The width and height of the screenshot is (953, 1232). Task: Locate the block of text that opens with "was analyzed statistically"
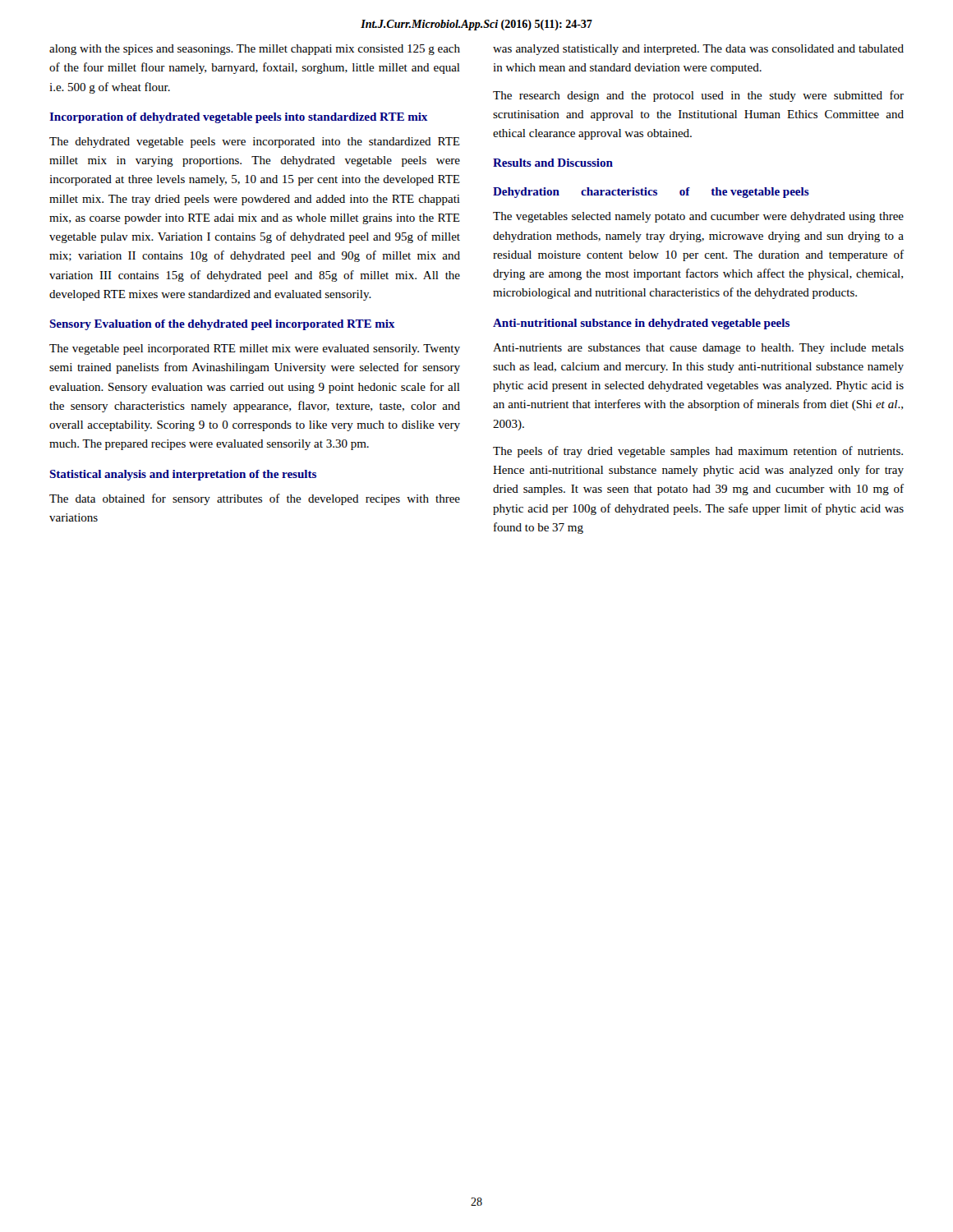click(x=698, y=59)
